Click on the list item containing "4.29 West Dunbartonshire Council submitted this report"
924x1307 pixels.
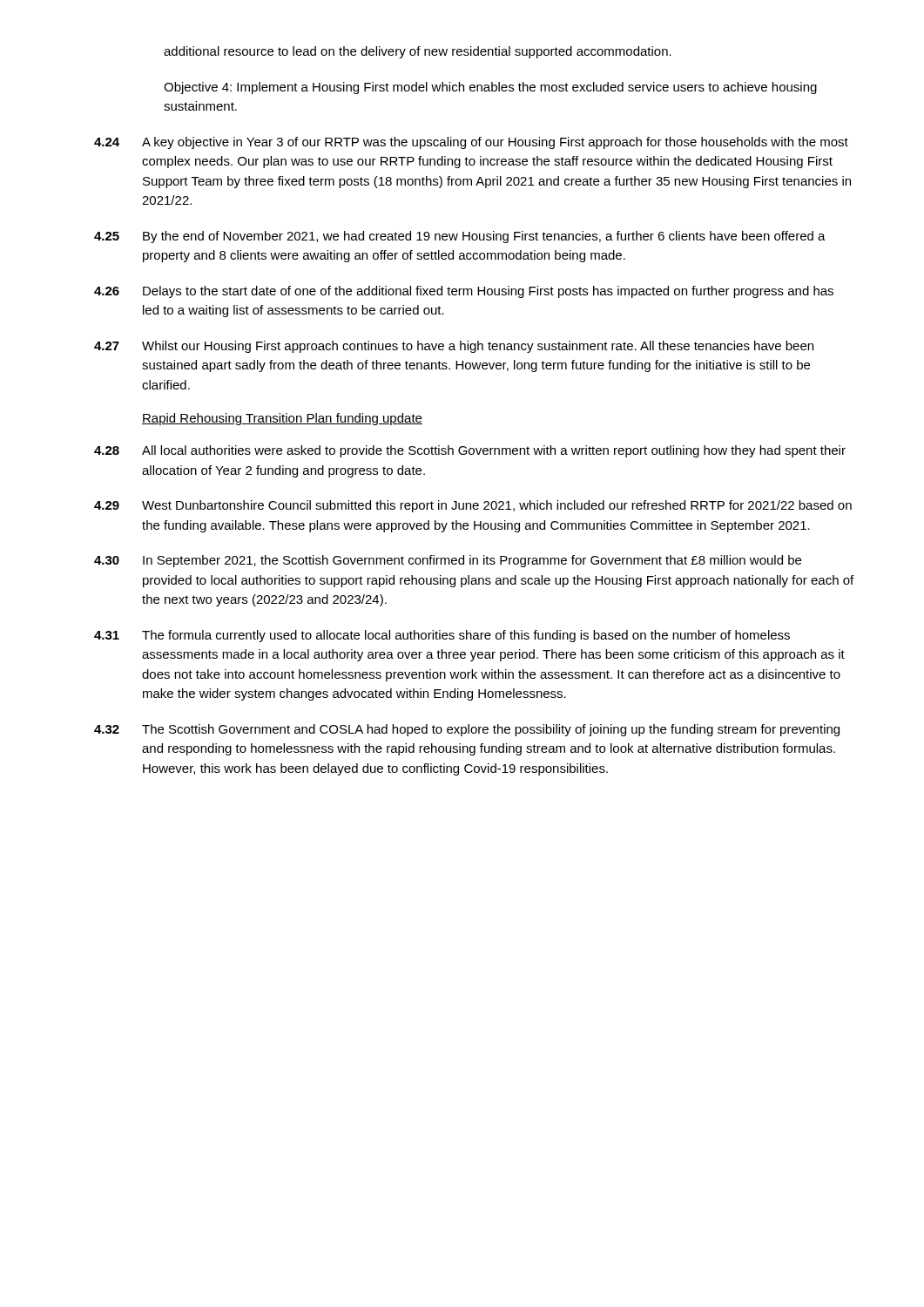pos(474,515)
